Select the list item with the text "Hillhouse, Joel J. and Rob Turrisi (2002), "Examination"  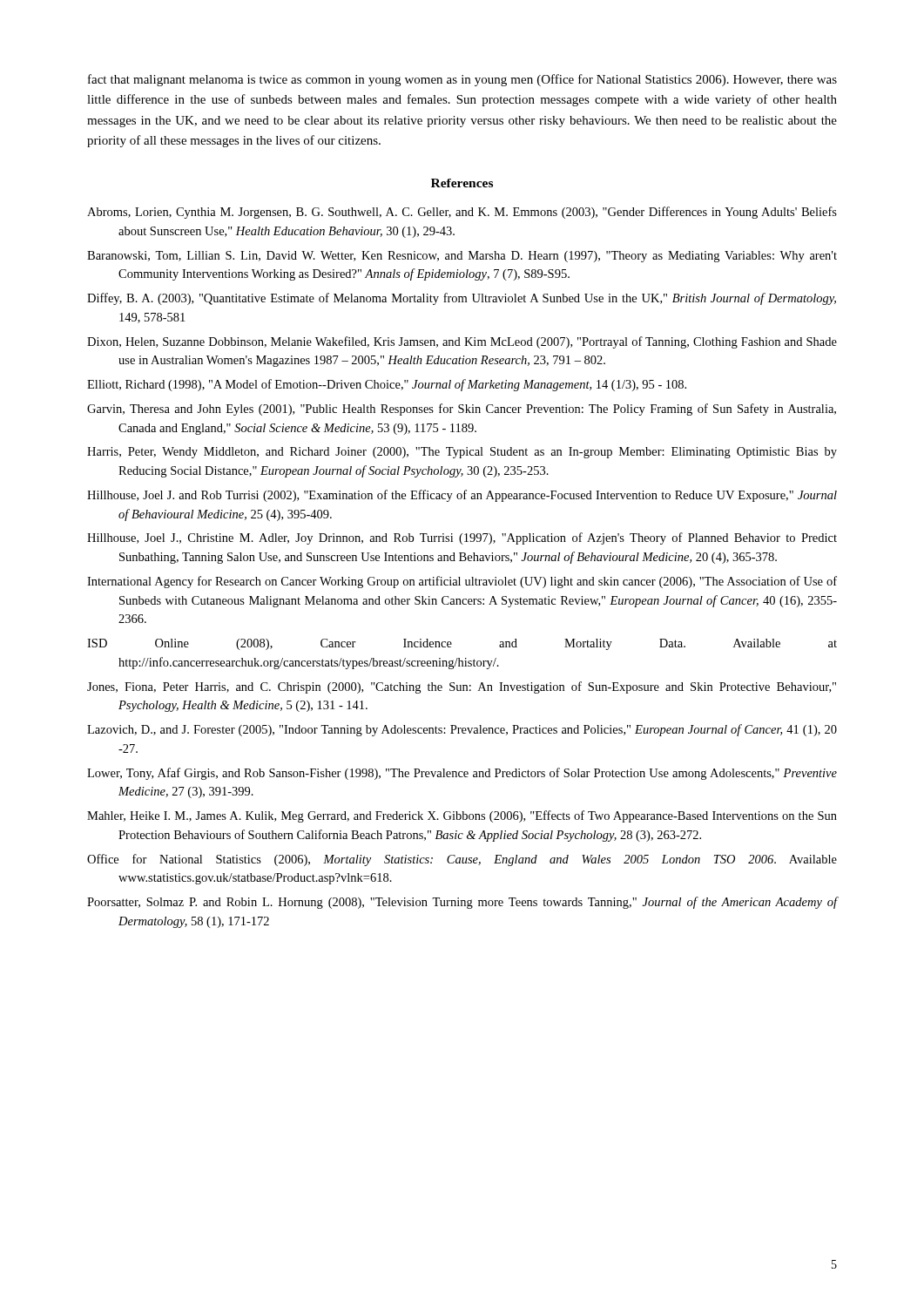coord(462,504)
